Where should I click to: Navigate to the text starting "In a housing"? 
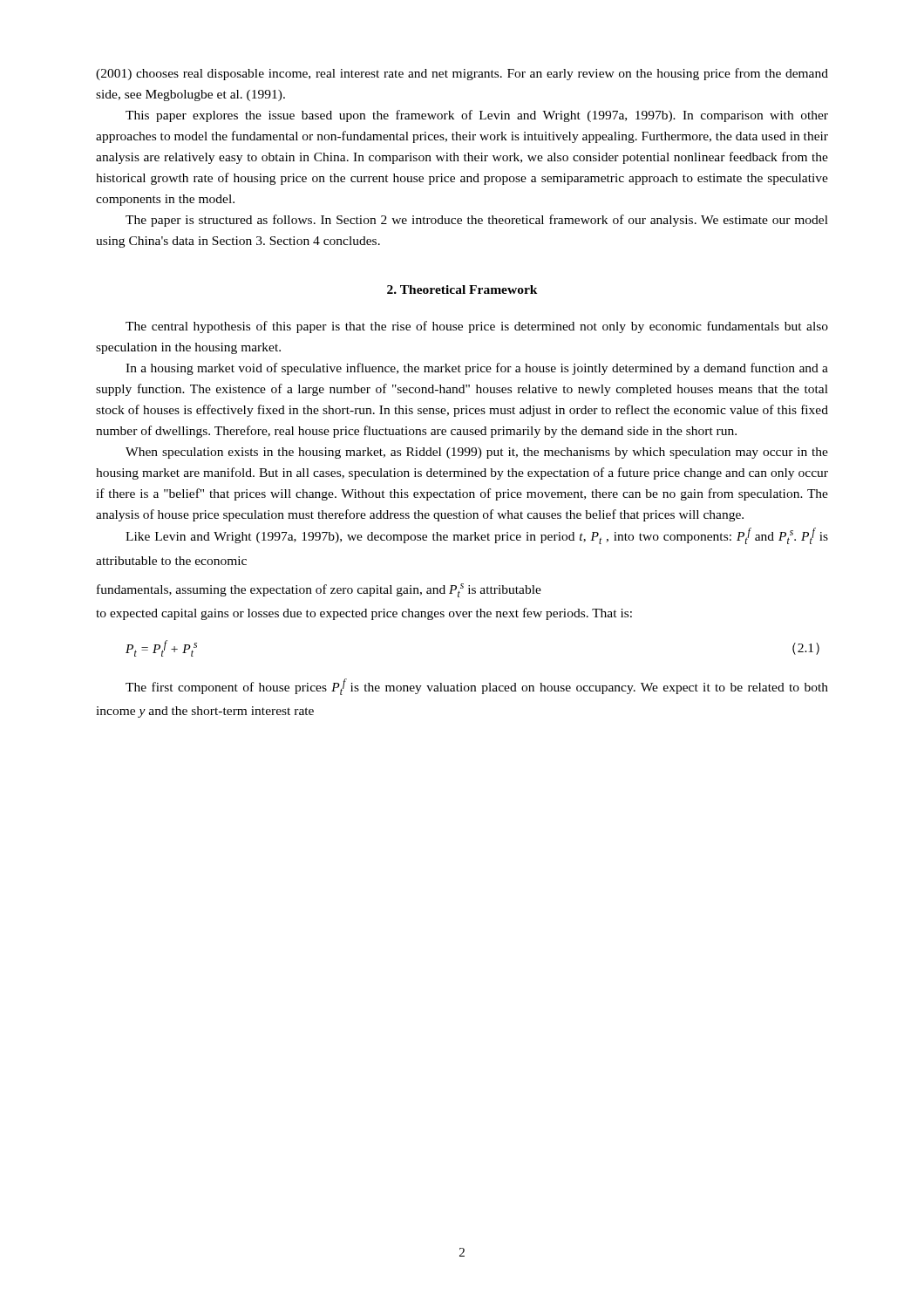pyautogui.click(x=462, y=400)
